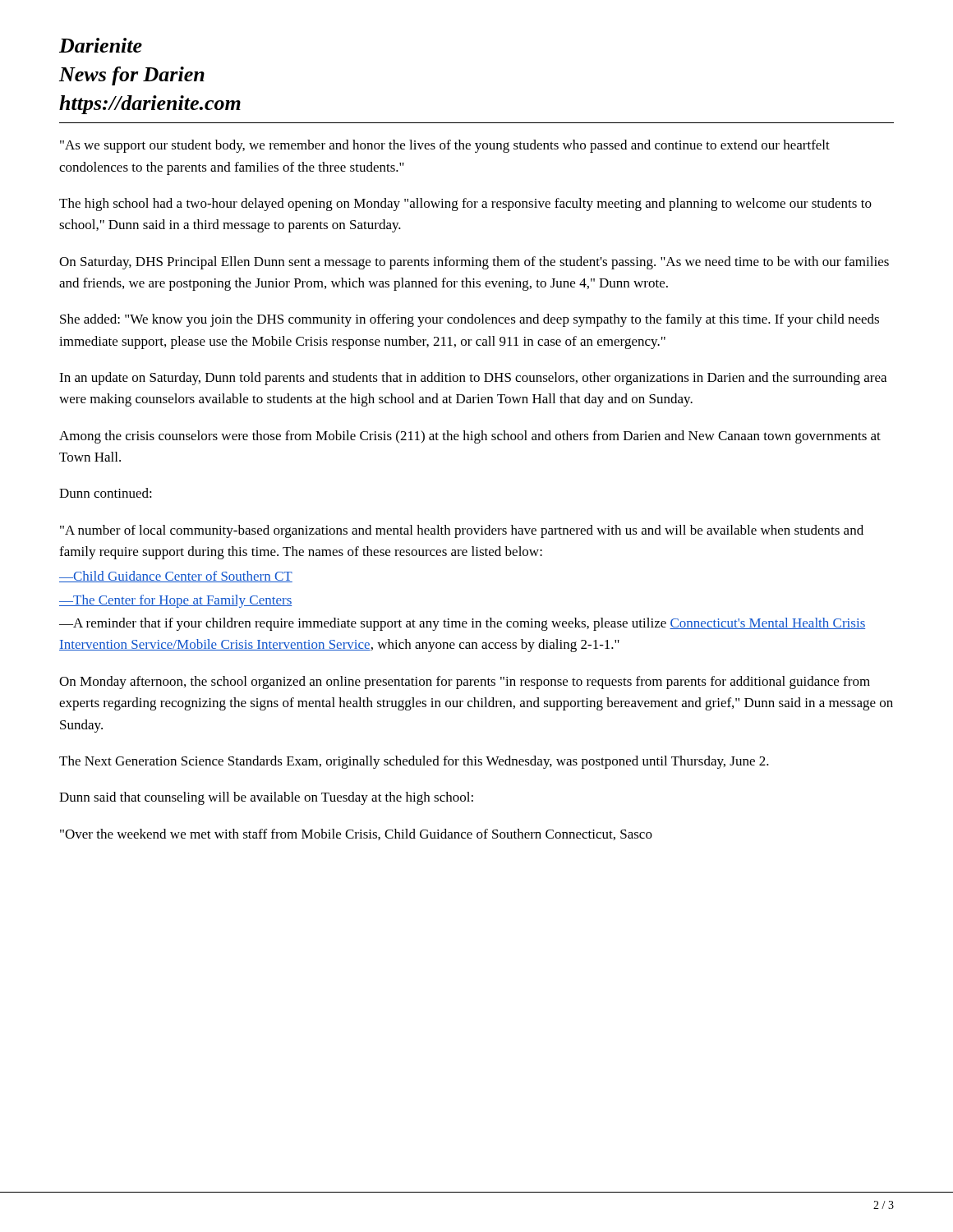Find the list item that reads "—Child Guidance Center"
Screen dimensions: 1232x953
pos(176,577)
